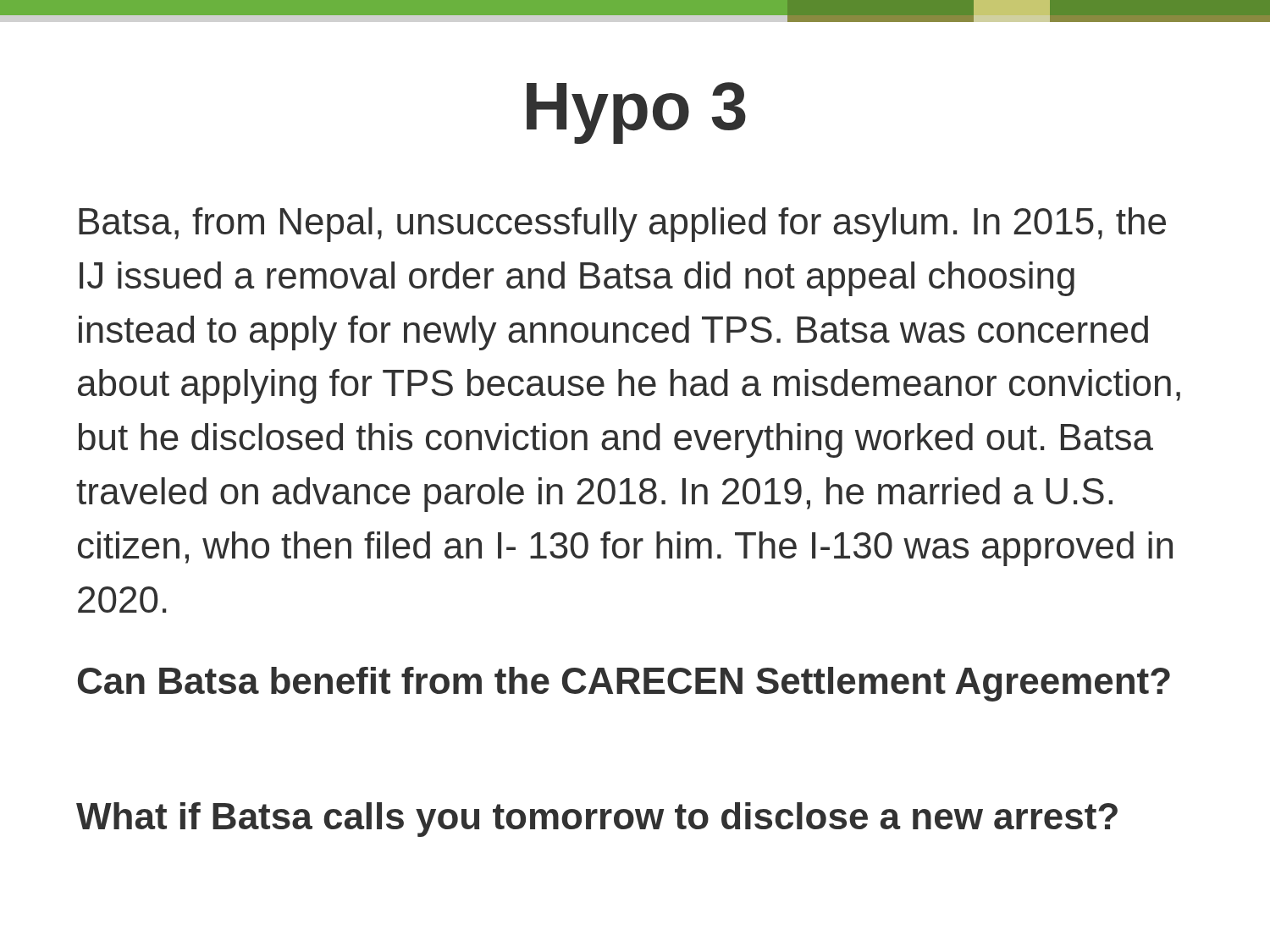The height and width of the screenshot is (952, 1270).
Task: Point to the text starting "Batsa, from Nepal, unsuccessfully"
Action: [635, 411]
